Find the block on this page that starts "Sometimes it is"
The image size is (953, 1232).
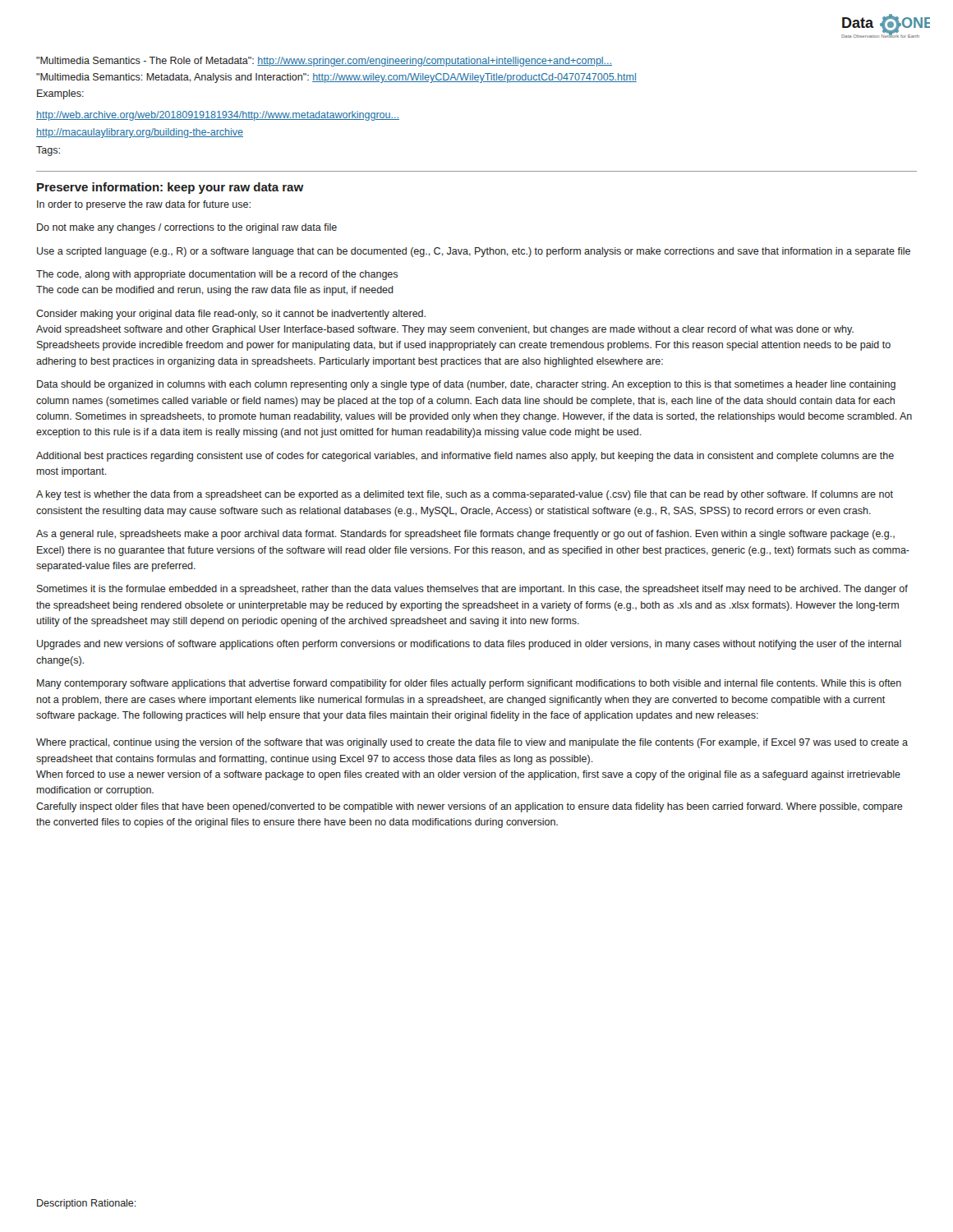pos(472,605)
